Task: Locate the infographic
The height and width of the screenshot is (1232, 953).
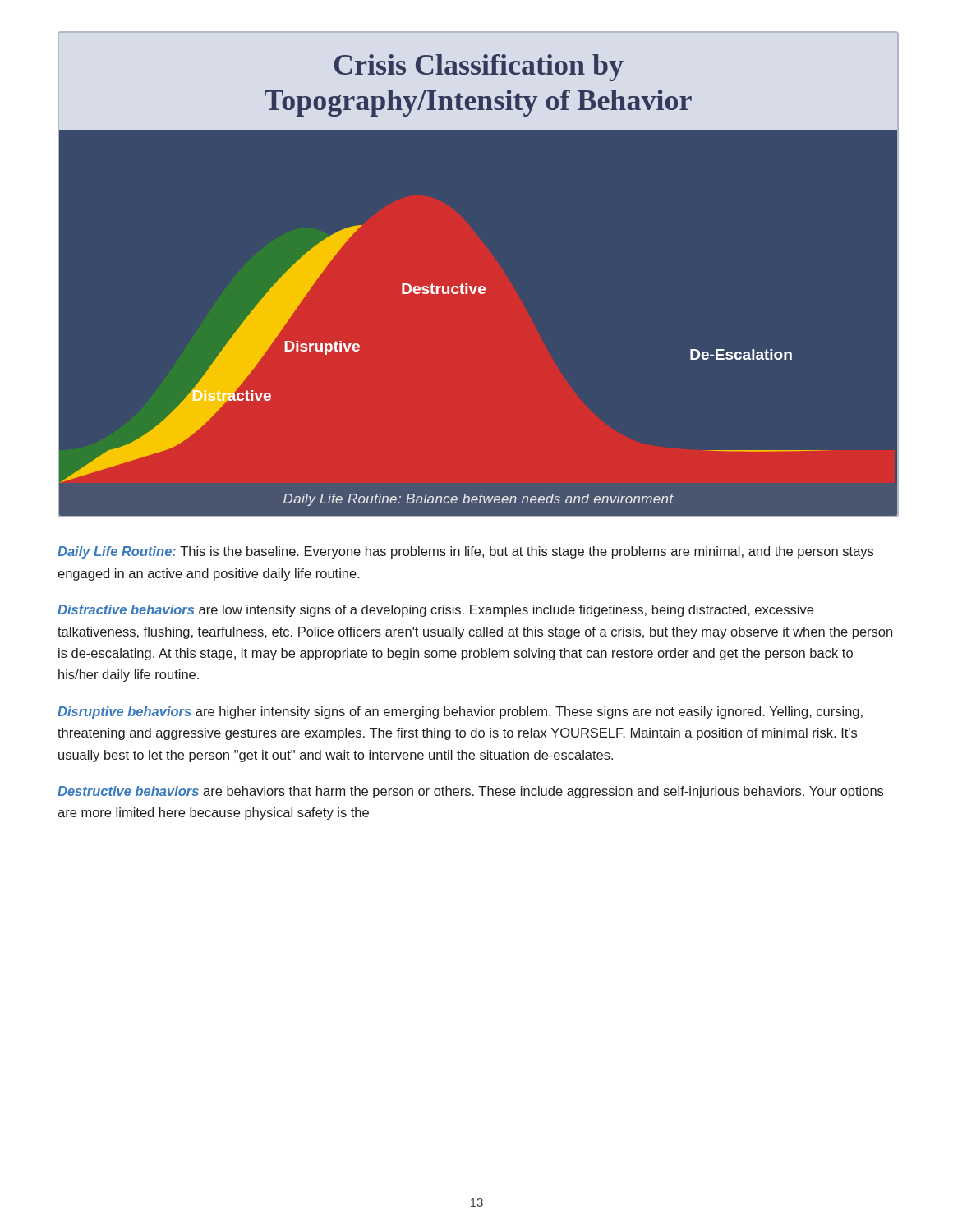Action: coord(478,274)
